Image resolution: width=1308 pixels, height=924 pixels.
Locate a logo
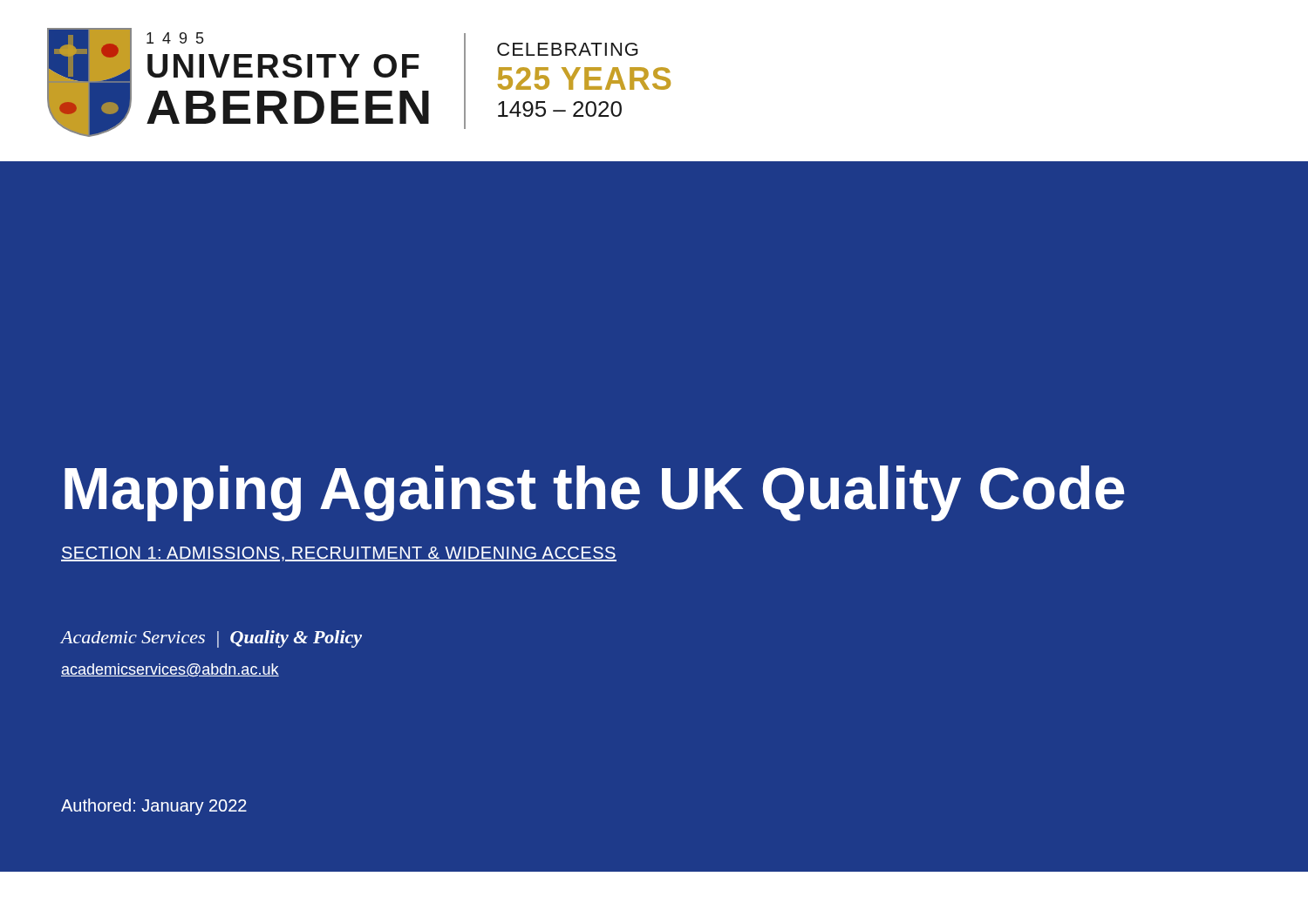coord(654,81)
